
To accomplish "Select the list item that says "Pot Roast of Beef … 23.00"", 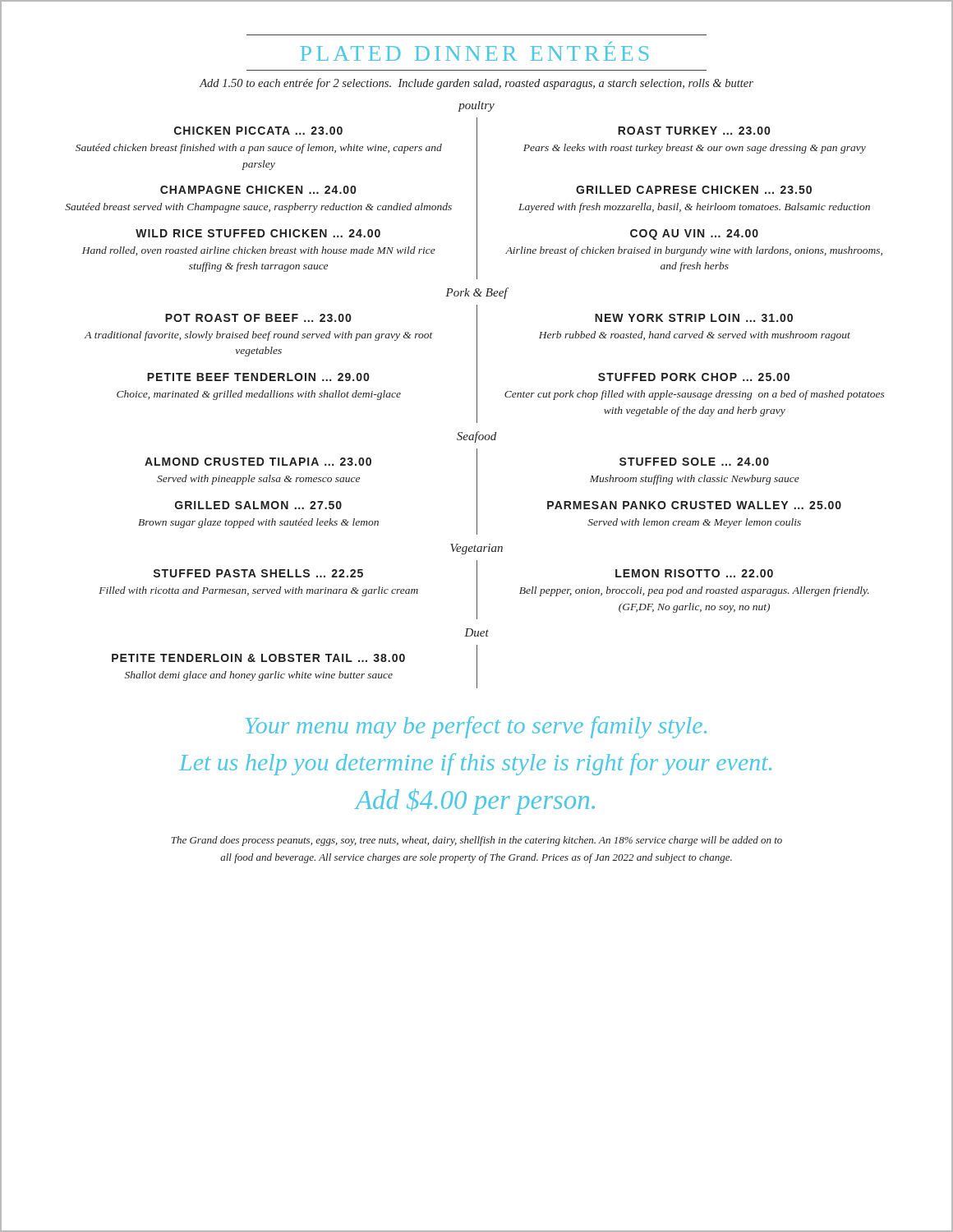I will tap(259, 335).
